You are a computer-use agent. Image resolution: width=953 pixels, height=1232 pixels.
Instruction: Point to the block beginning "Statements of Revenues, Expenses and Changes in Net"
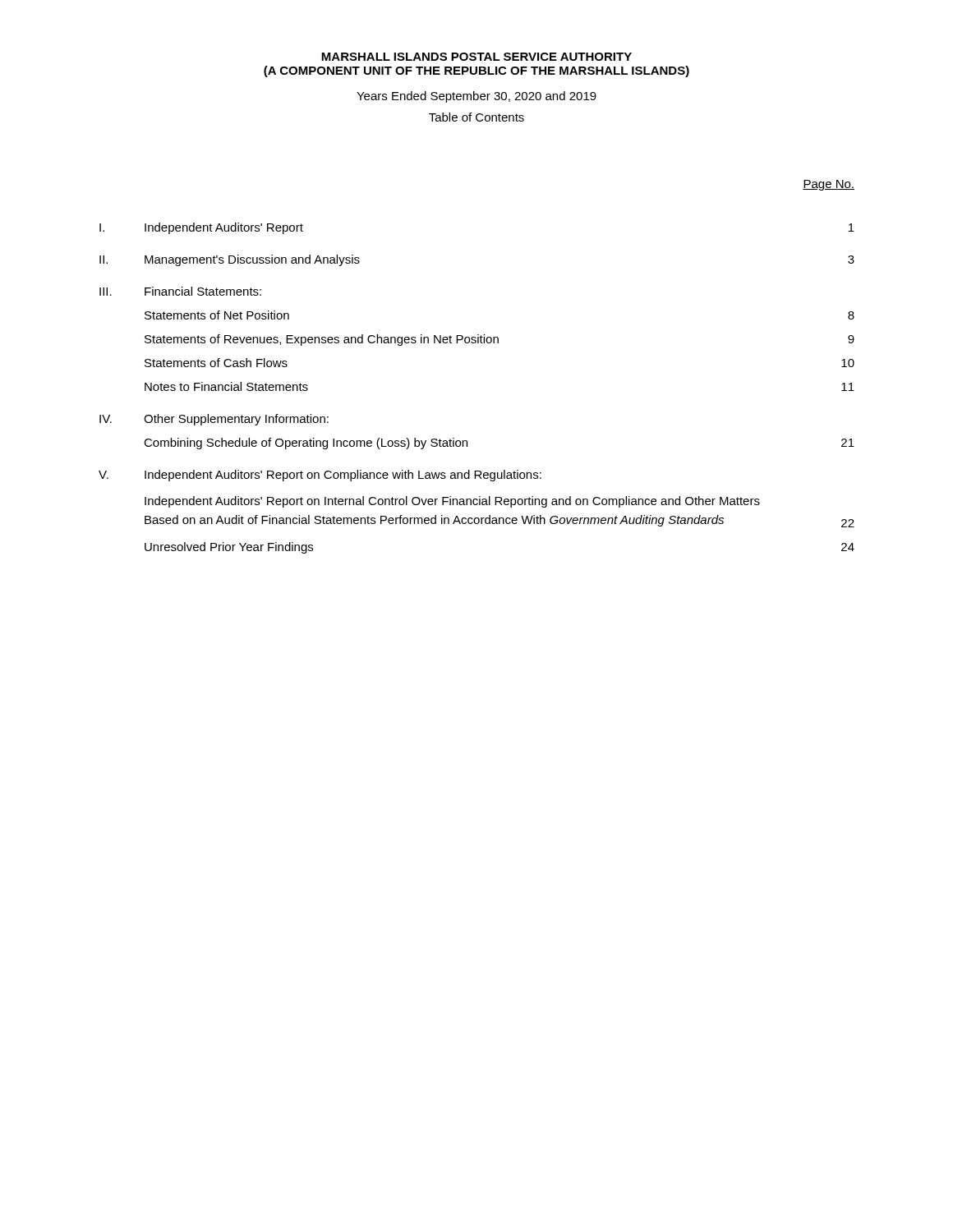pyautogui.click(x=476, y=337)
